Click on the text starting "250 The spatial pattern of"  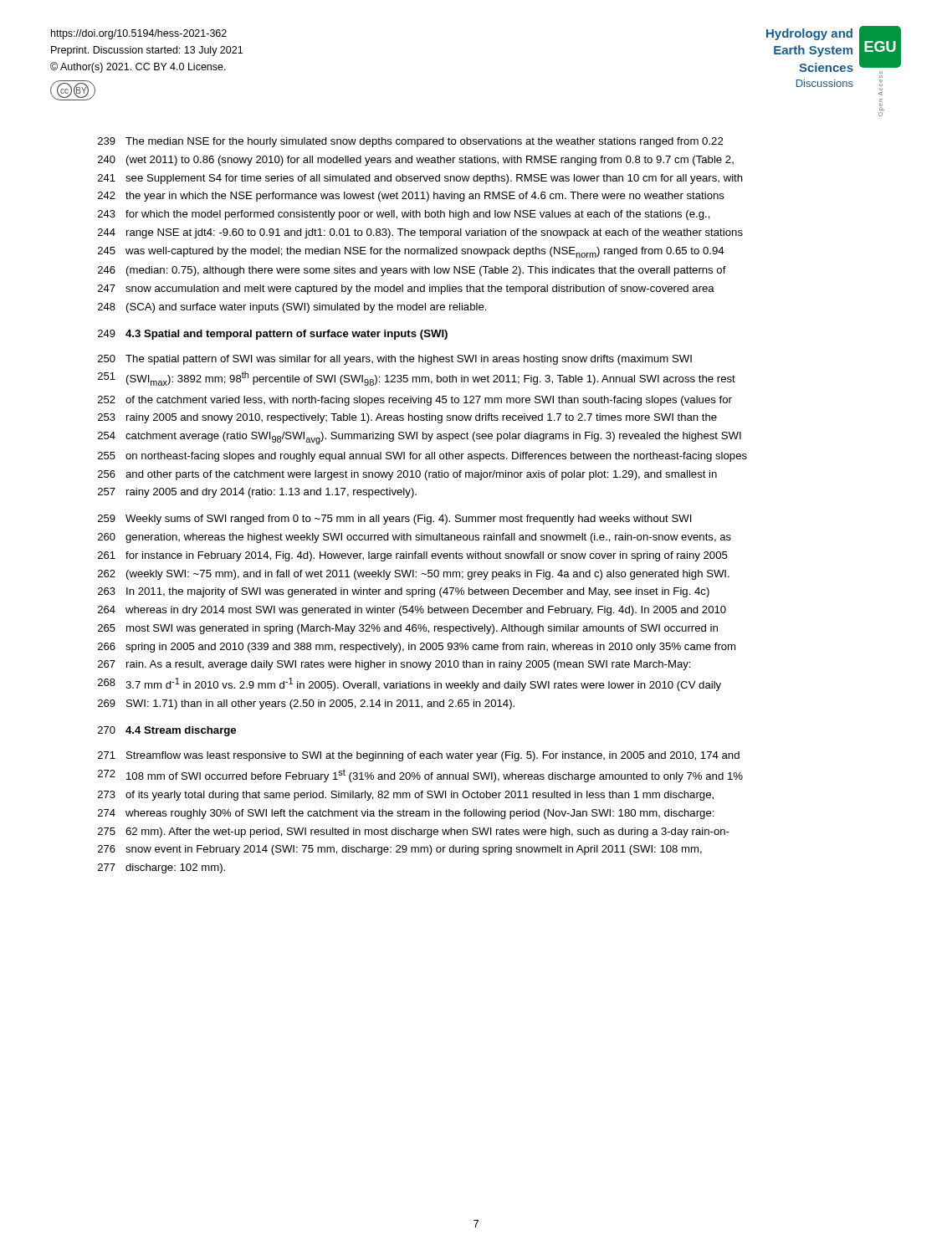pyautogui.click(x=476, y=425)
